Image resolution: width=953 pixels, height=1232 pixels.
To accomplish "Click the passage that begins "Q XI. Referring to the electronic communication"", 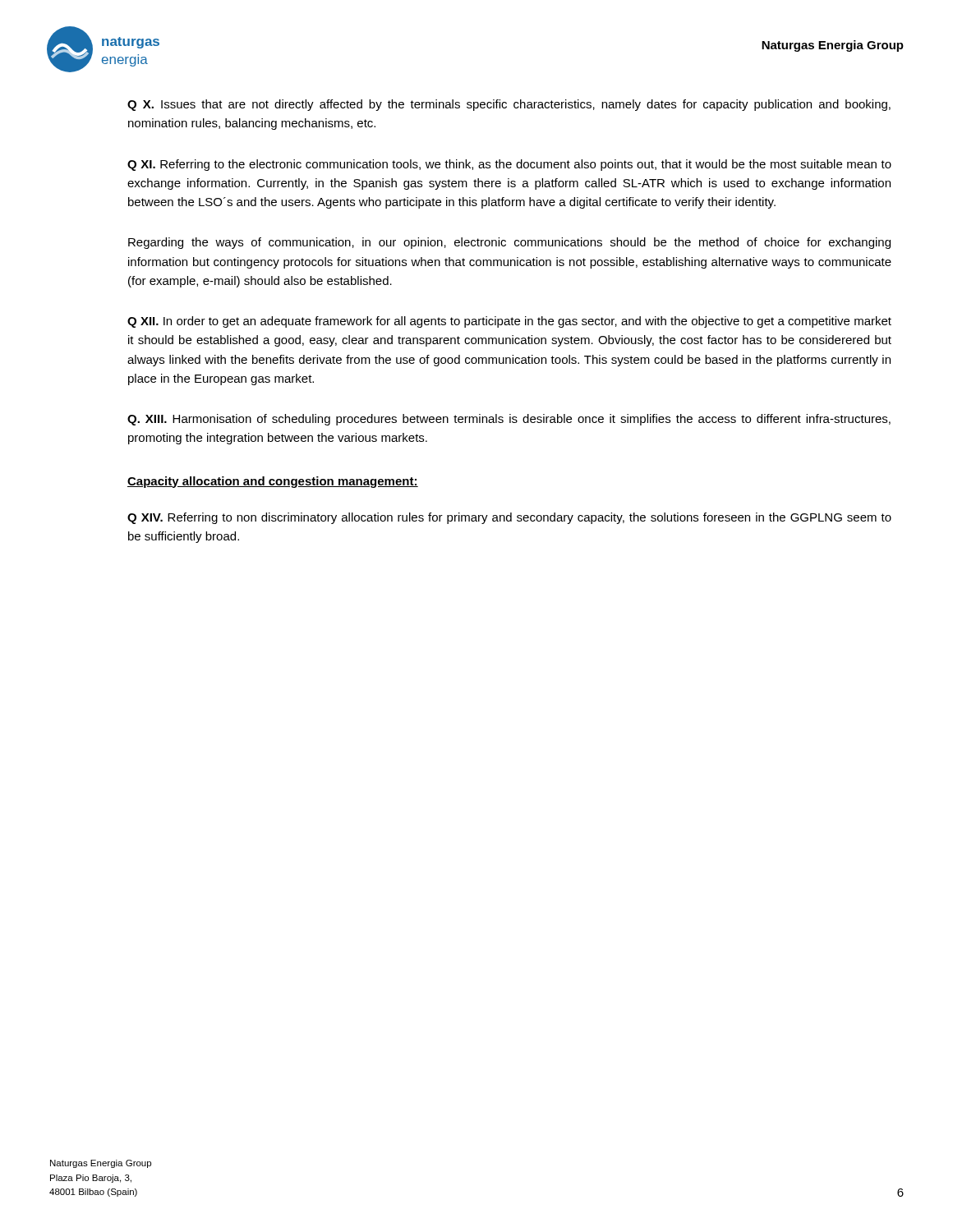I will click(509, 183).
